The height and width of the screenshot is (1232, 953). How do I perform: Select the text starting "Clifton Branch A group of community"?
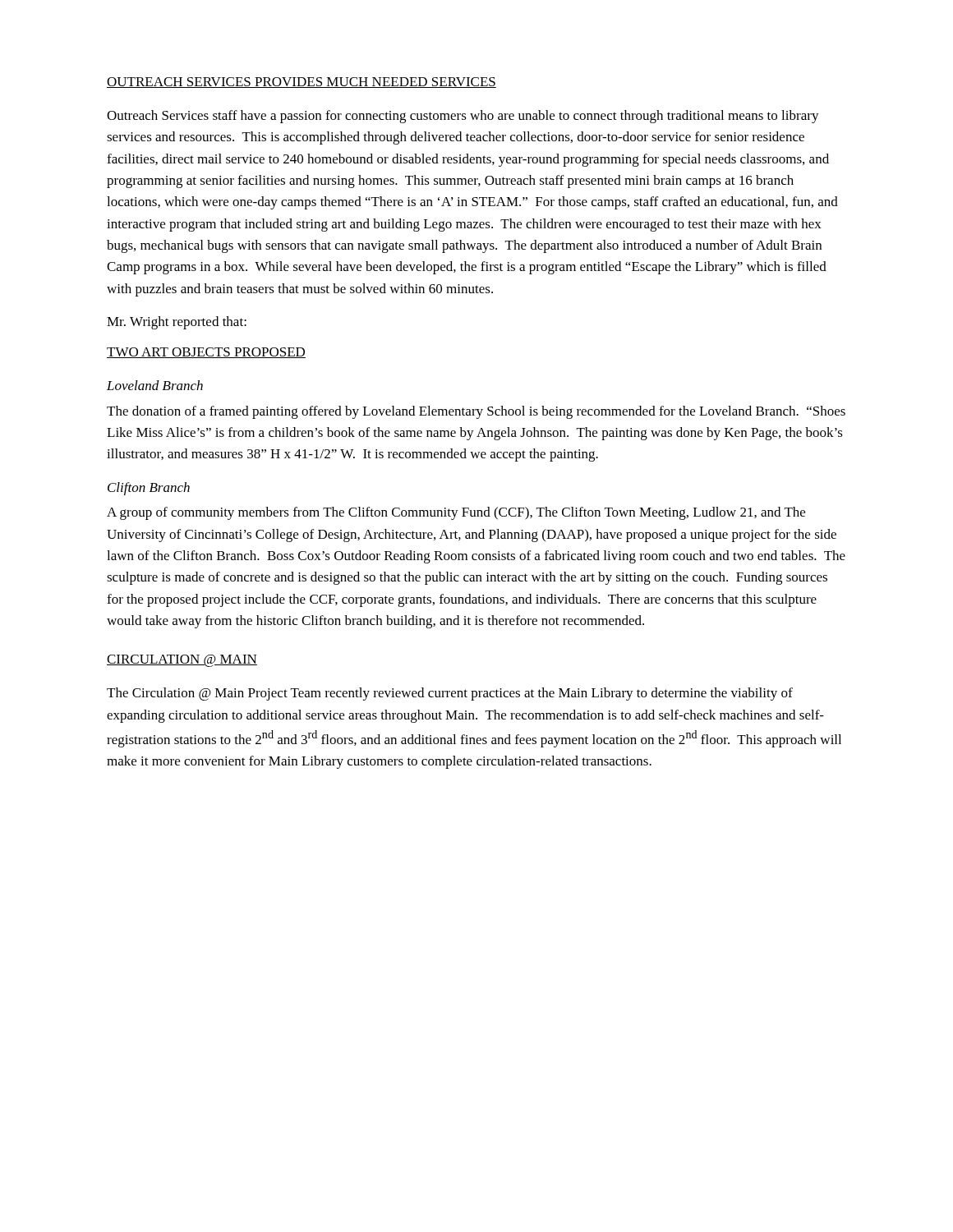point(476,554)
